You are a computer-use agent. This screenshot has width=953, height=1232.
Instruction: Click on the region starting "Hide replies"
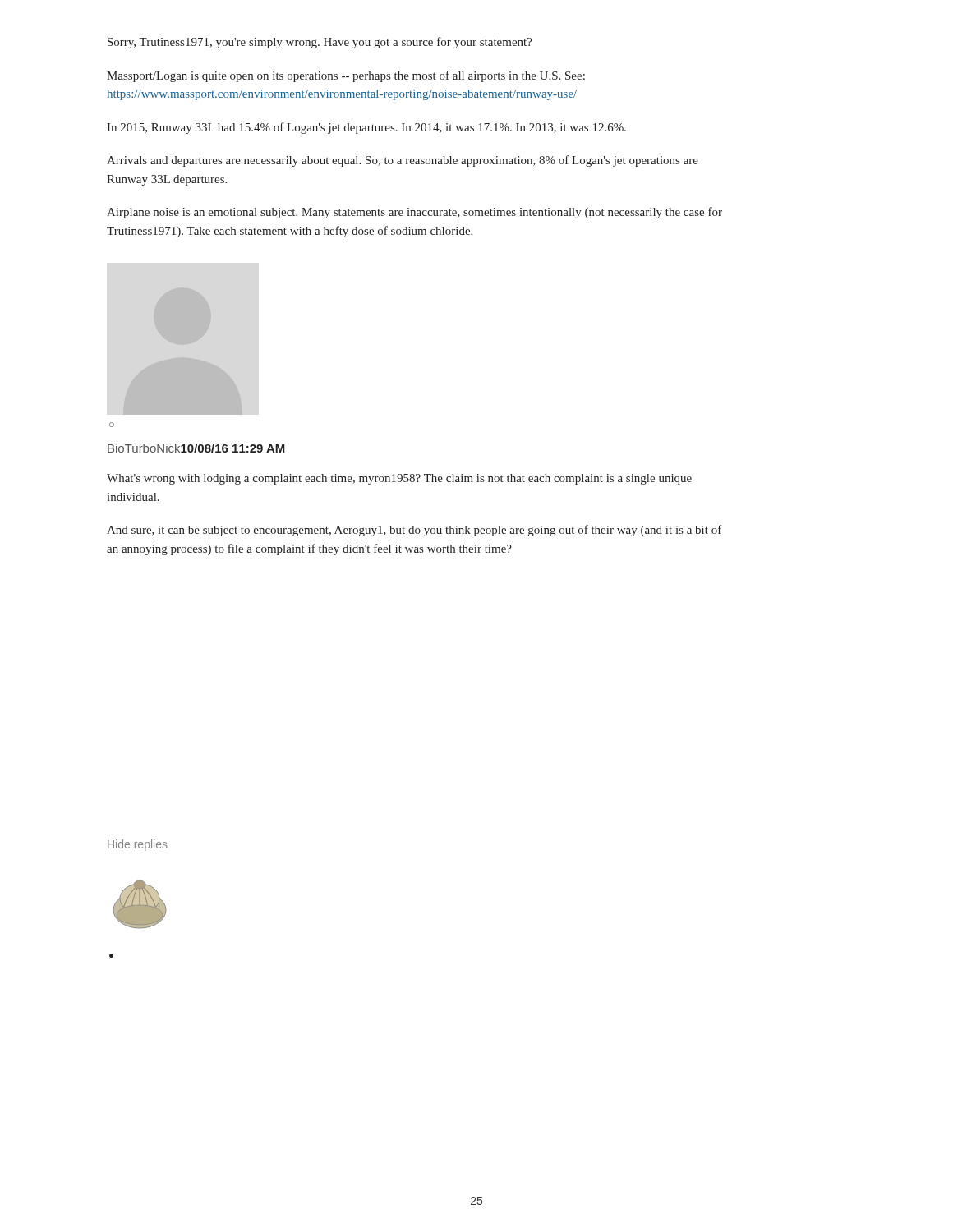137,844
